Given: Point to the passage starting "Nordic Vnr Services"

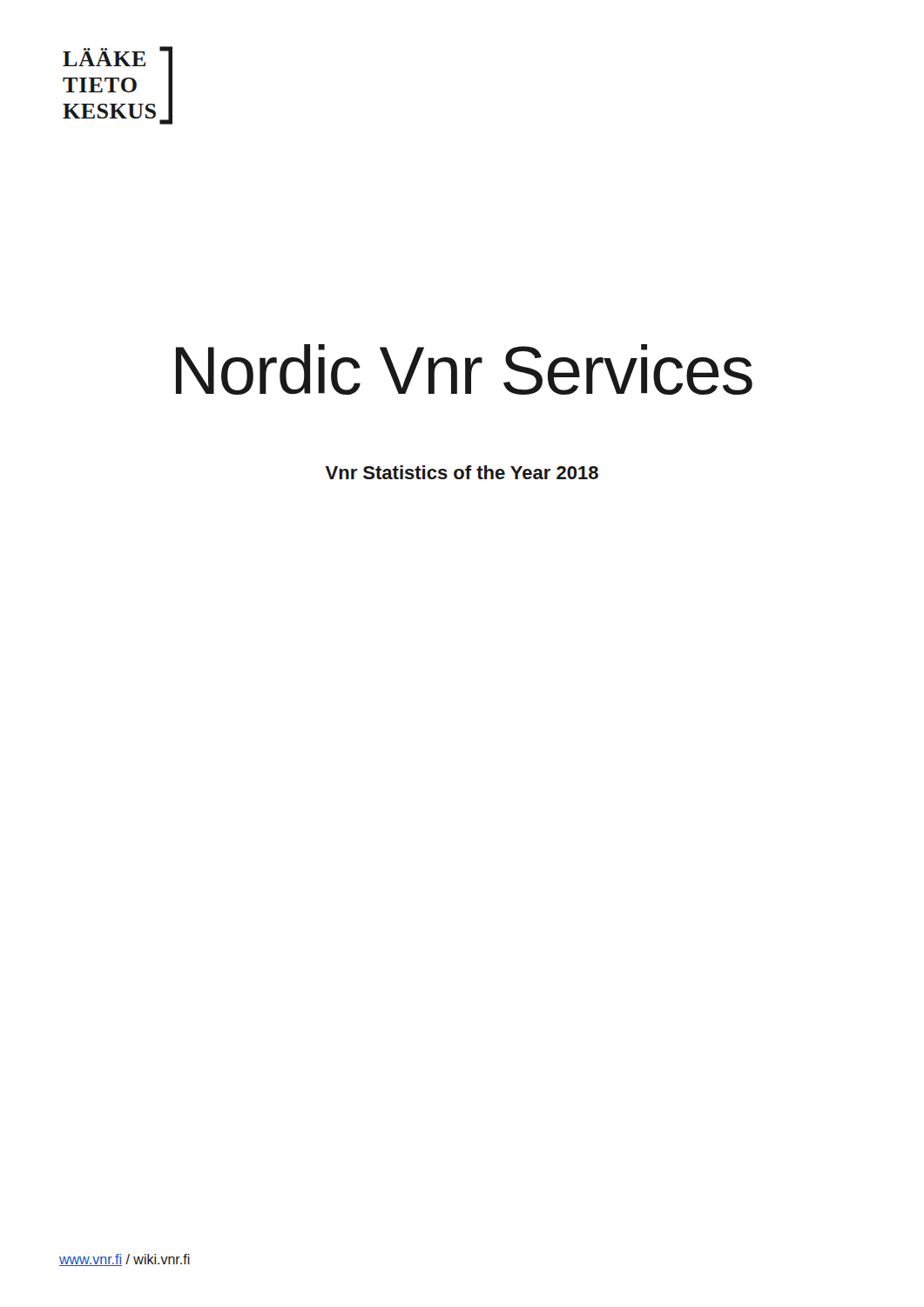Looking at the screenshot, I should [x=462, y=371].
